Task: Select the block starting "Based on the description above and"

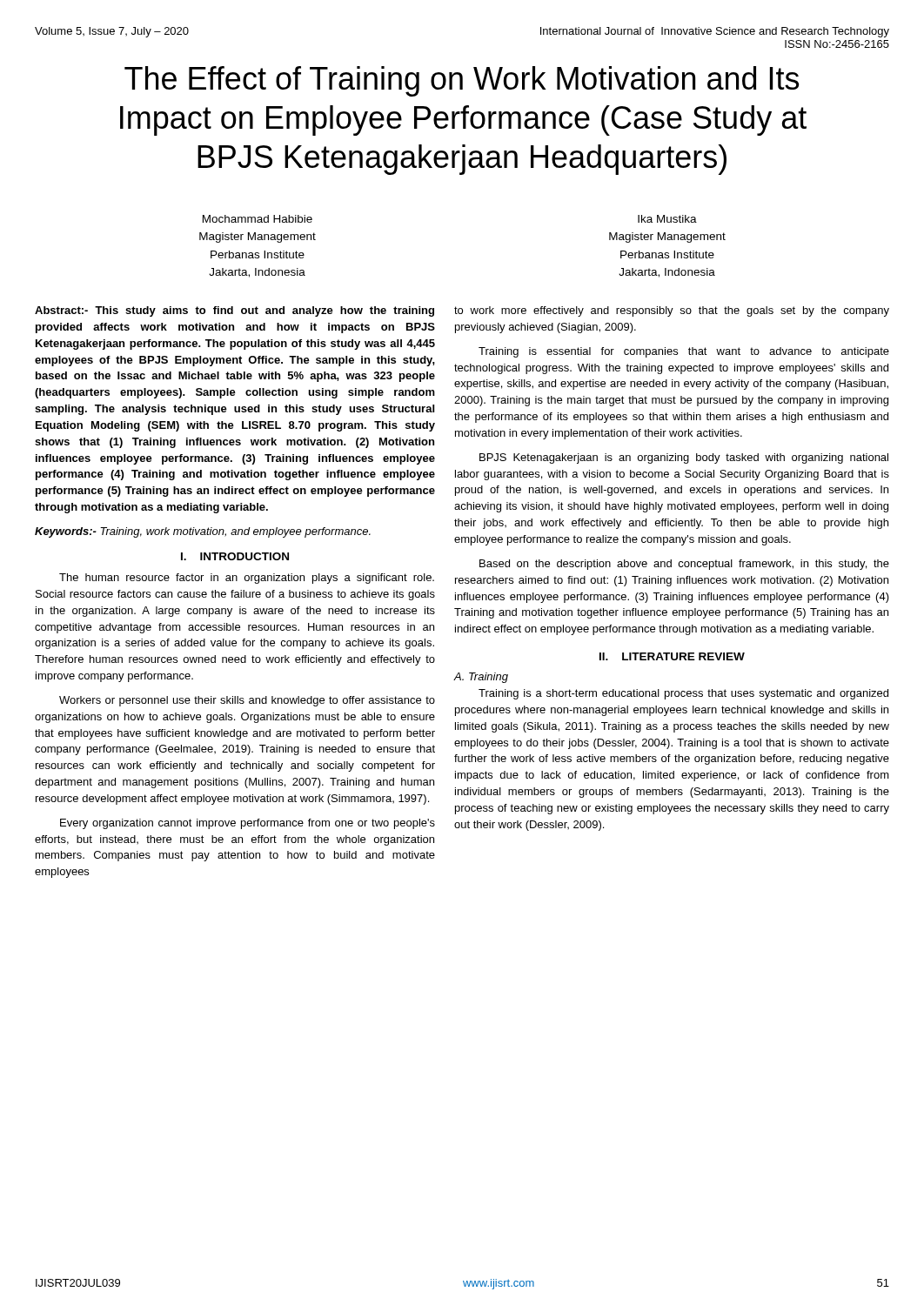Action: point(672,596)
